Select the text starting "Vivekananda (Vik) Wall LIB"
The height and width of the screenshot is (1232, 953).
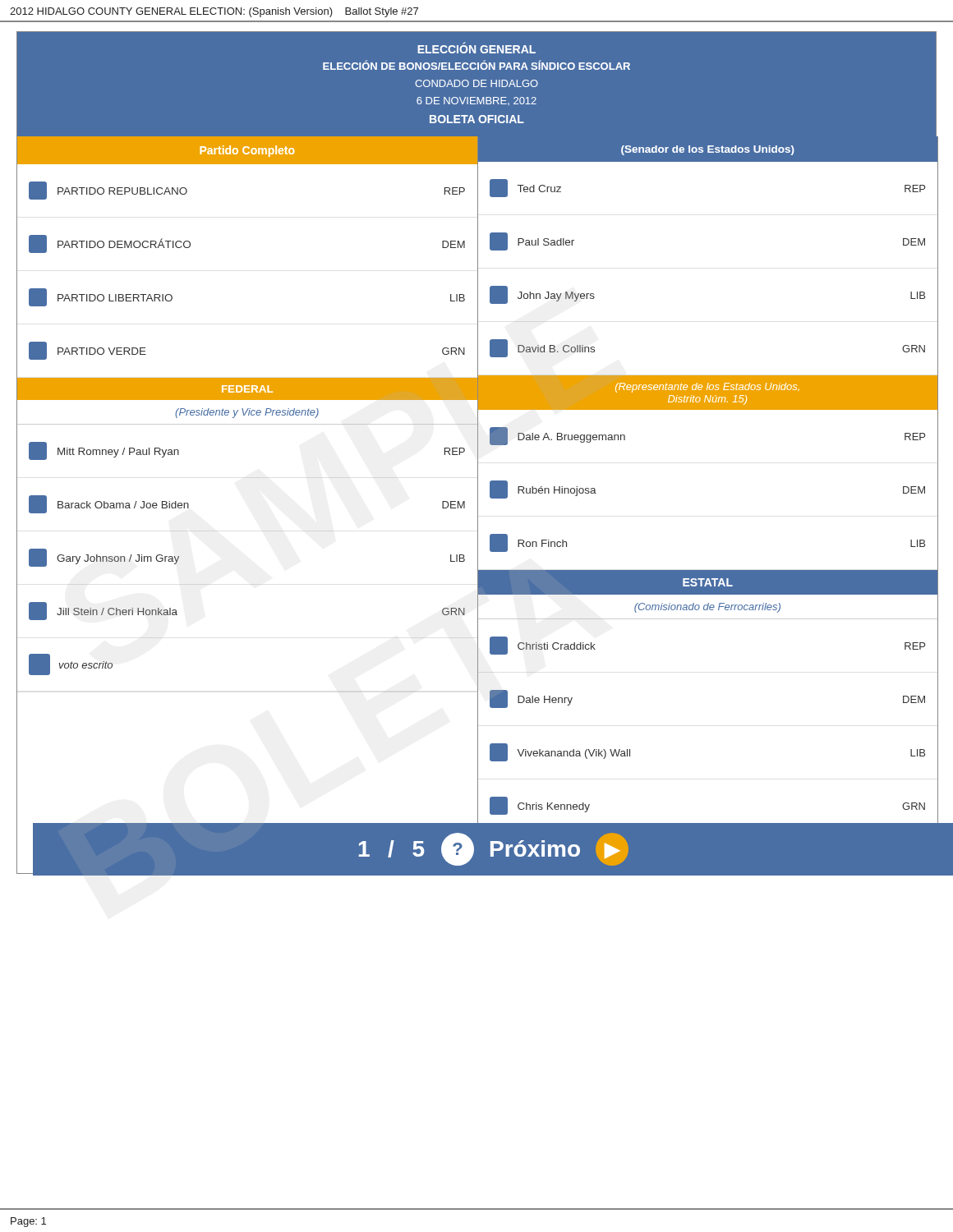[571, 751]
